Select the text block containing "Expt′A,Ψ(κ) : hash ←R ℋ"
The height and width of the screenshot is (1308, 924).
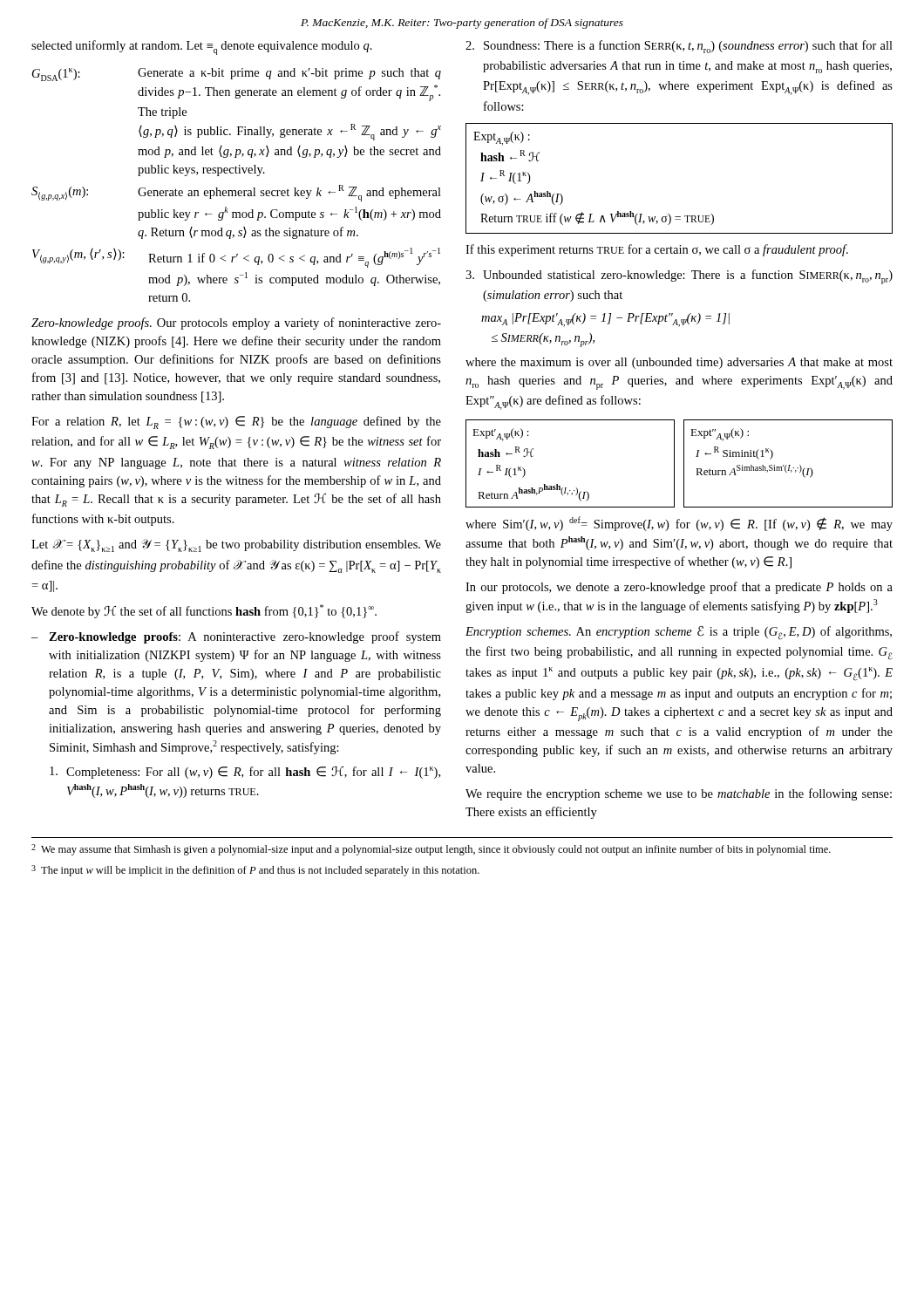coord(679,463)
